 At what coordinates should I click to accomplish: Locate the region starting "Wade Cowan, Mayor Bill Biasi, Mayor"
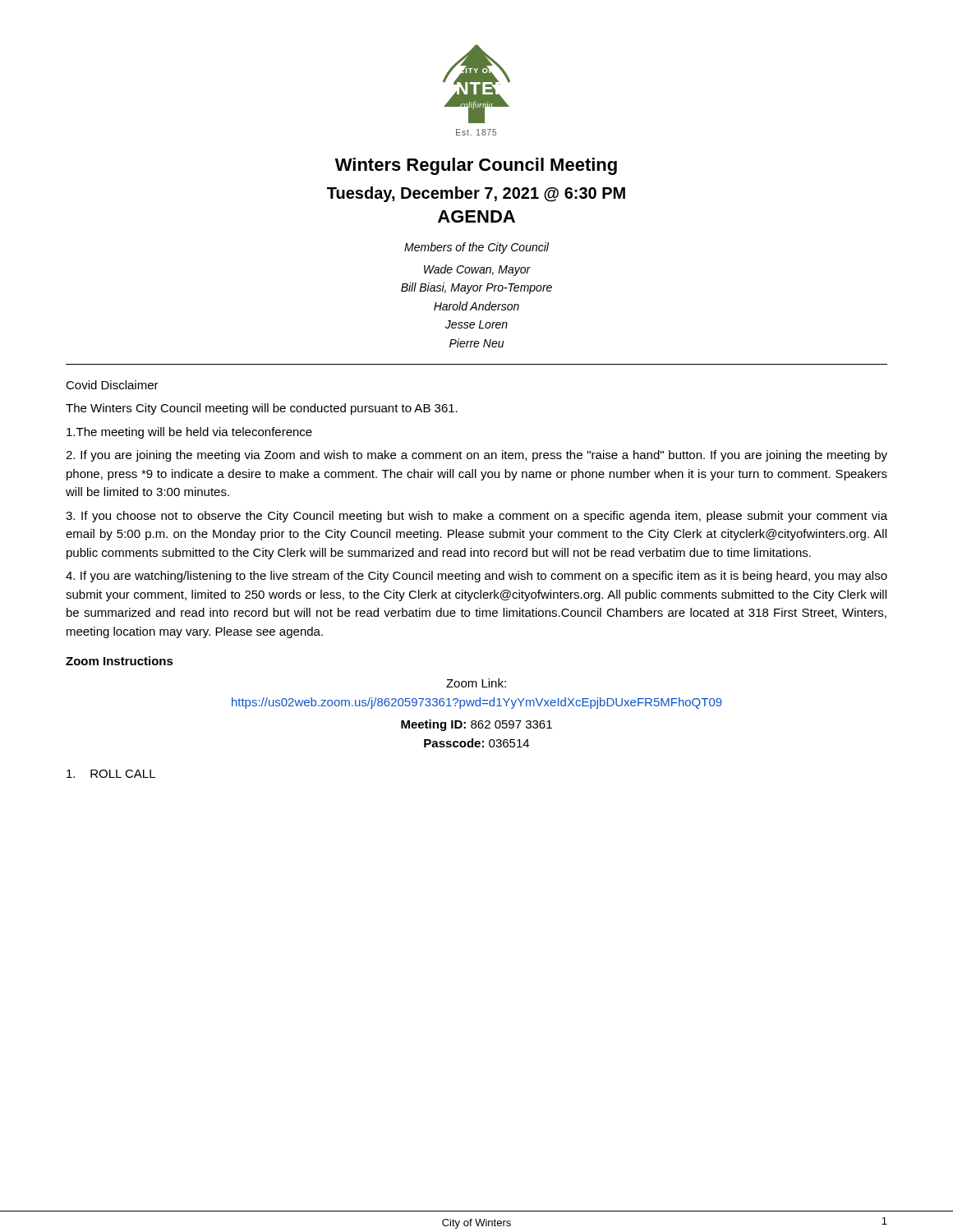point(476,306)
